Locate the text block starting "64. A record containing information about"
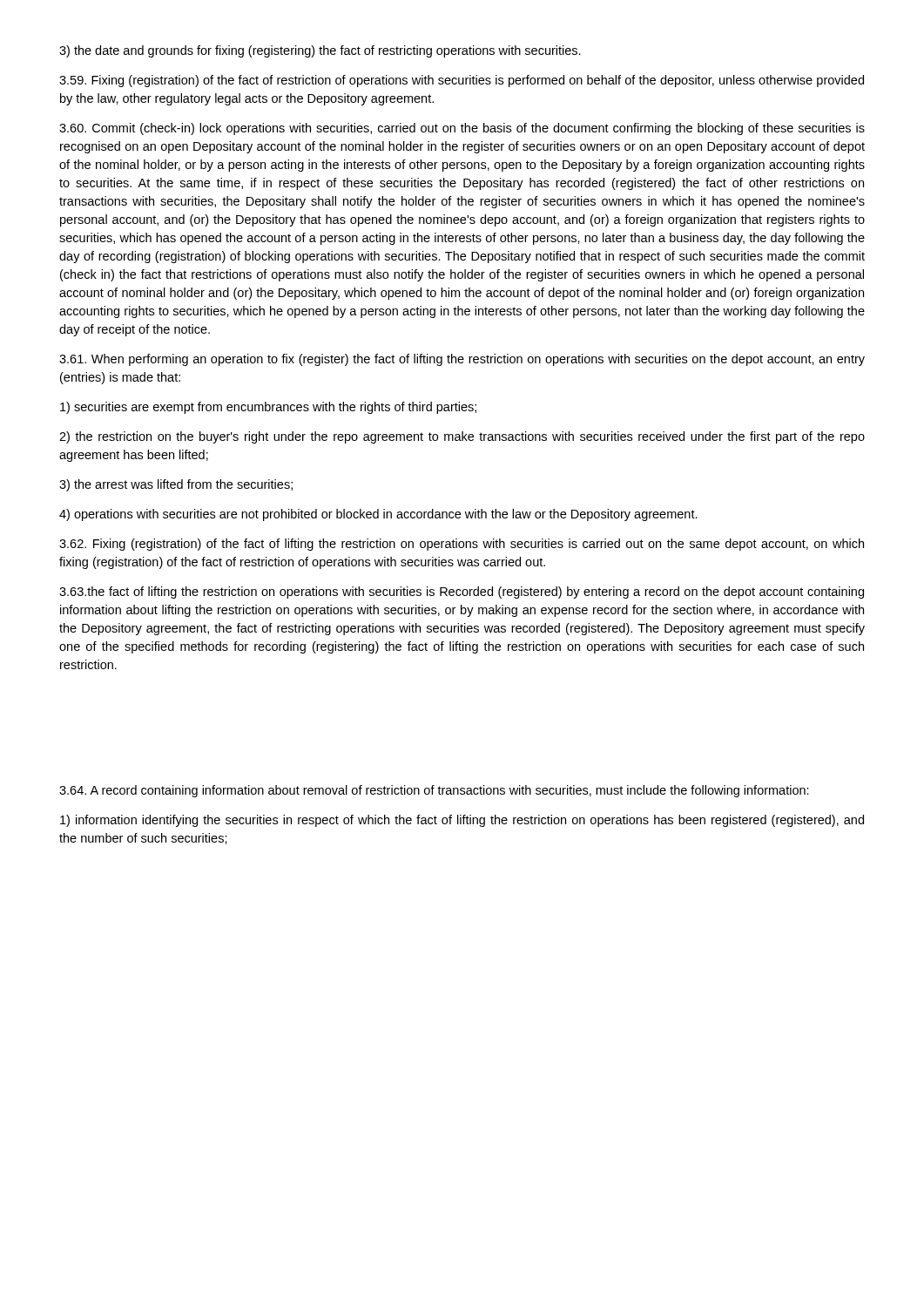 point(434,791)
